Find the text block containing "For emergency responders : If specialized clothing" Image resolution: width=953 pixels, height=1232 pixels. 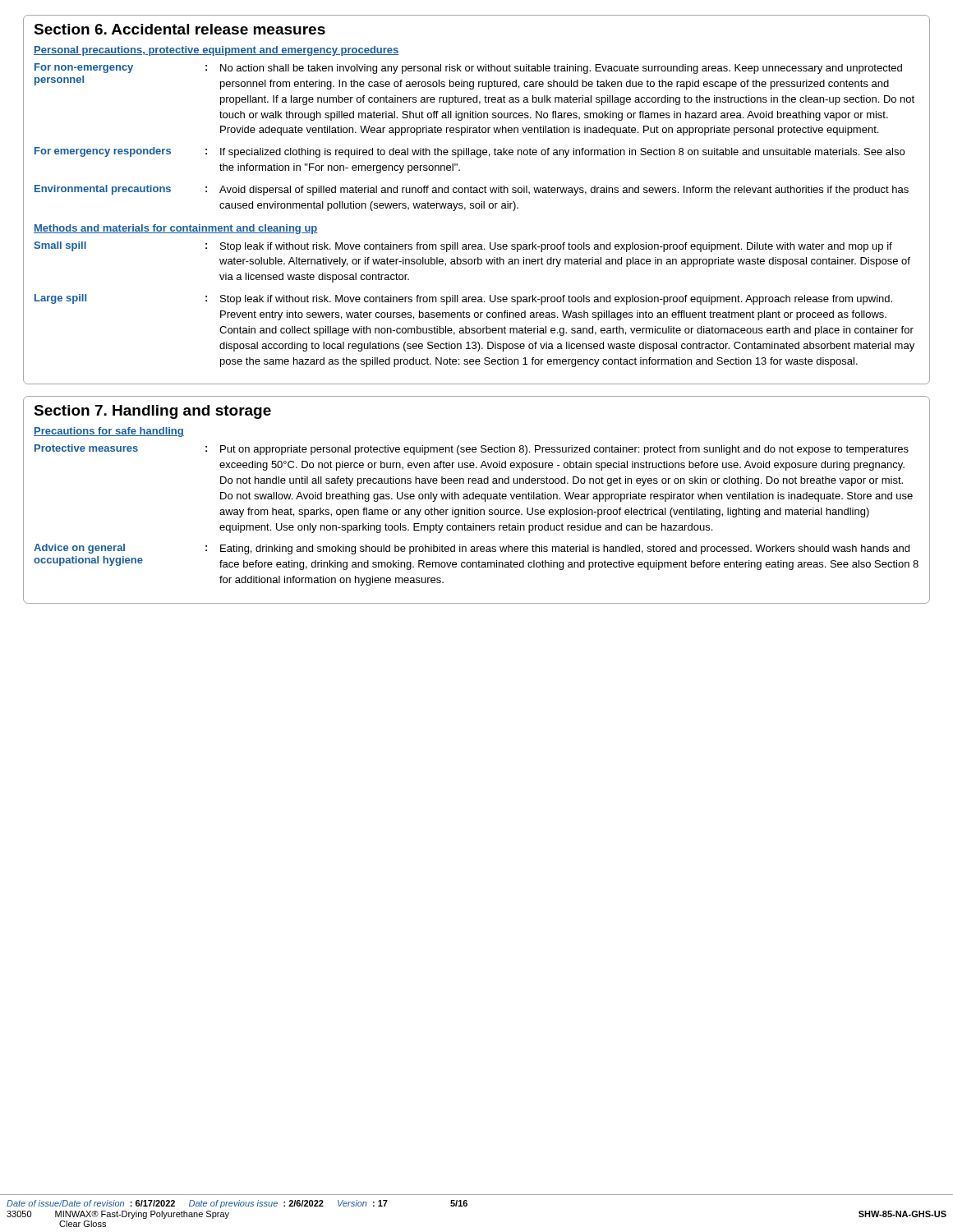pos(476,160)
